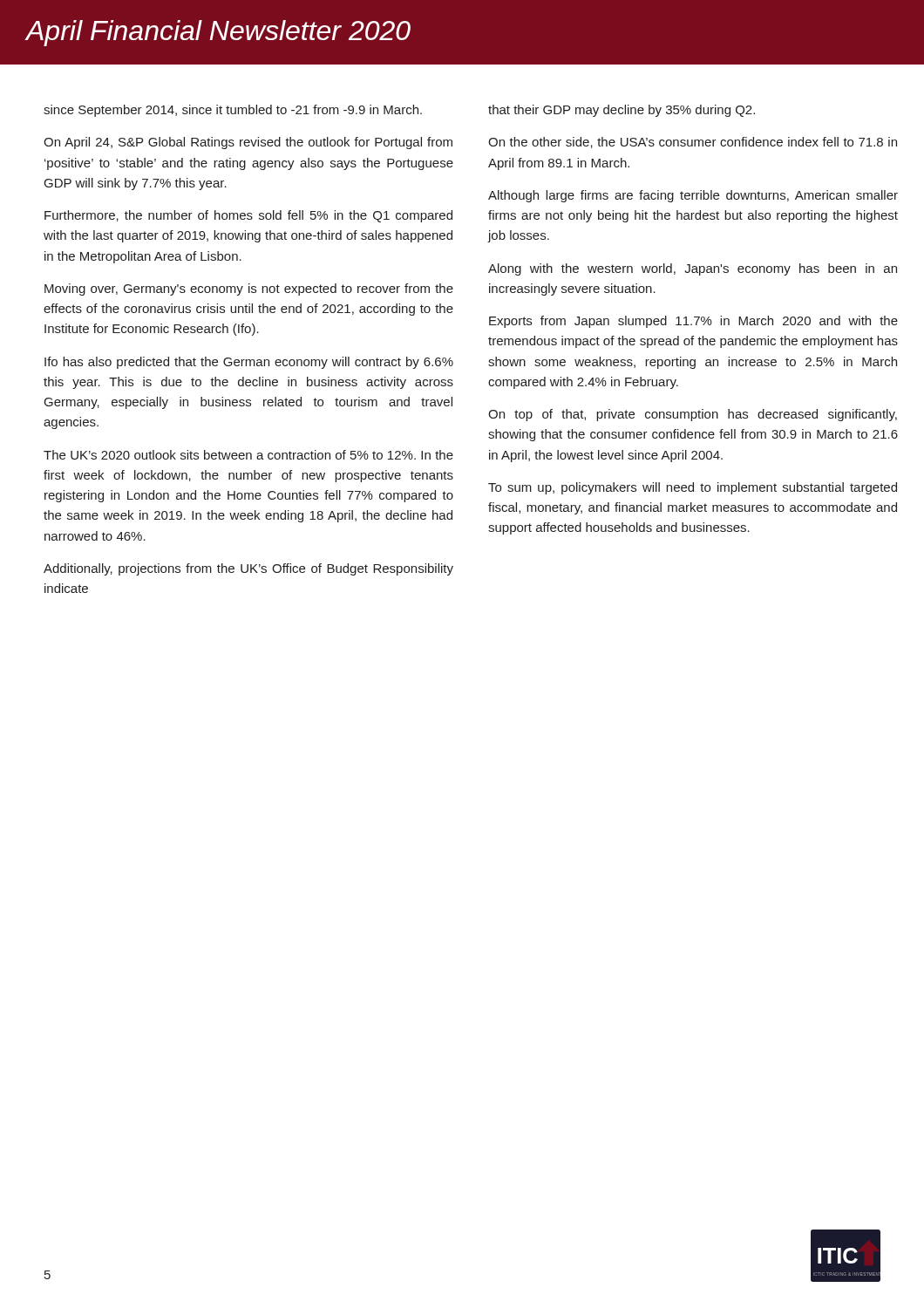
Task: Select the text block with the text "that their GDP may decline by 35% during"
Action: click(693, 318)
